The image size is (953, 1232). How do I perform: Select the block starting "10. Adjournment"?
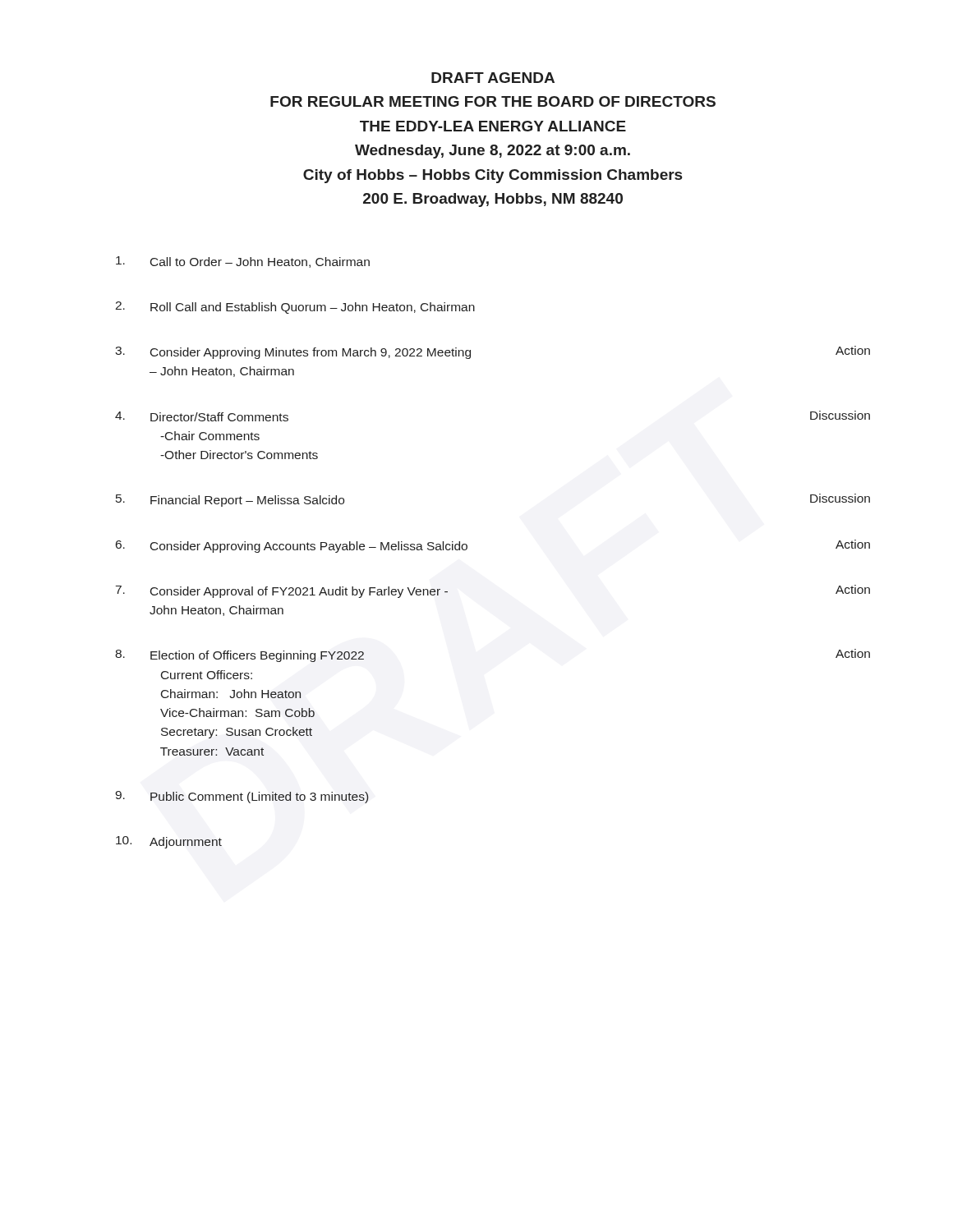(x=169, y=842)
